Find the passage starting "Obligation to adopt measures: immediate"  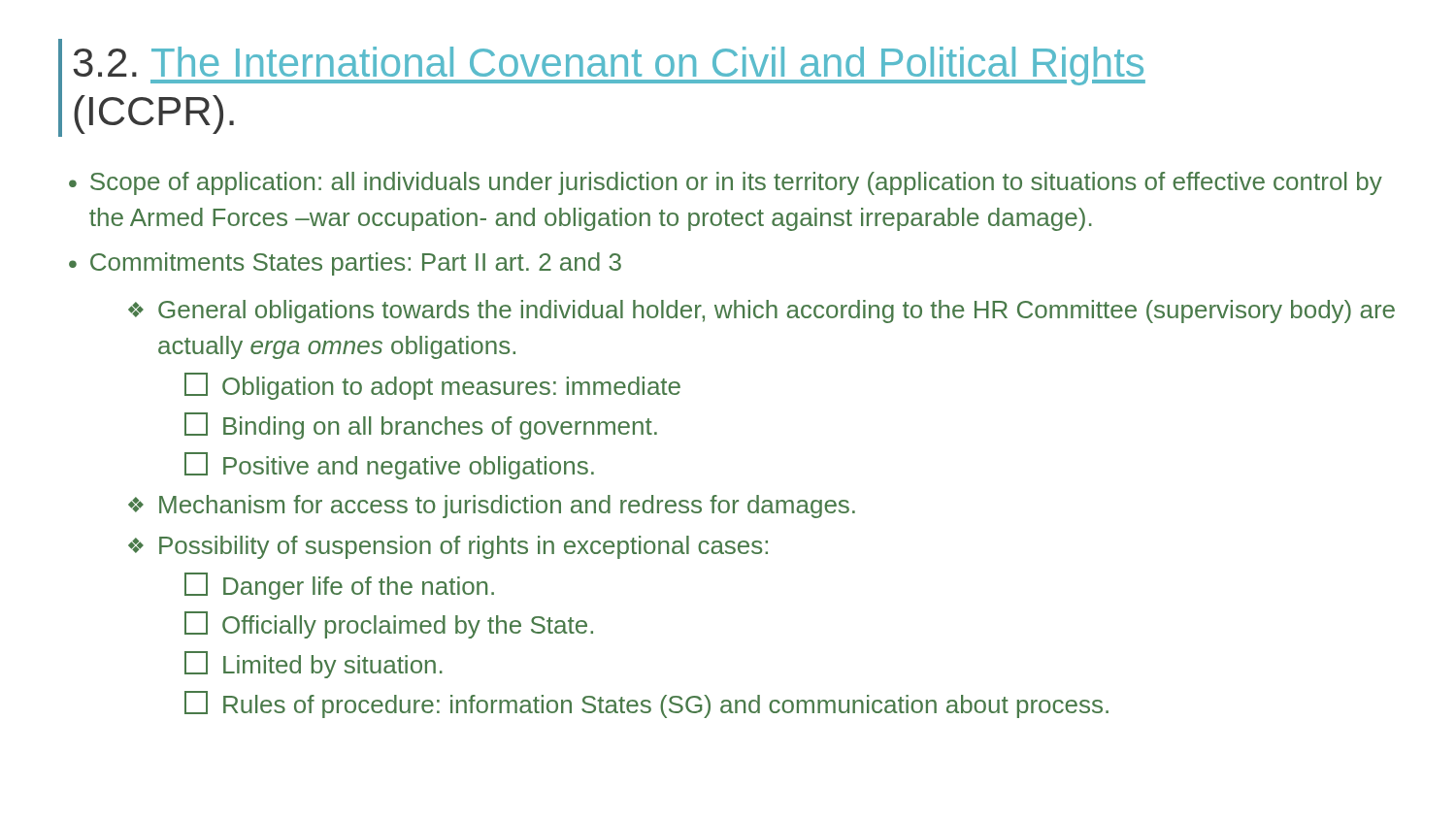[x=432, y=386]
